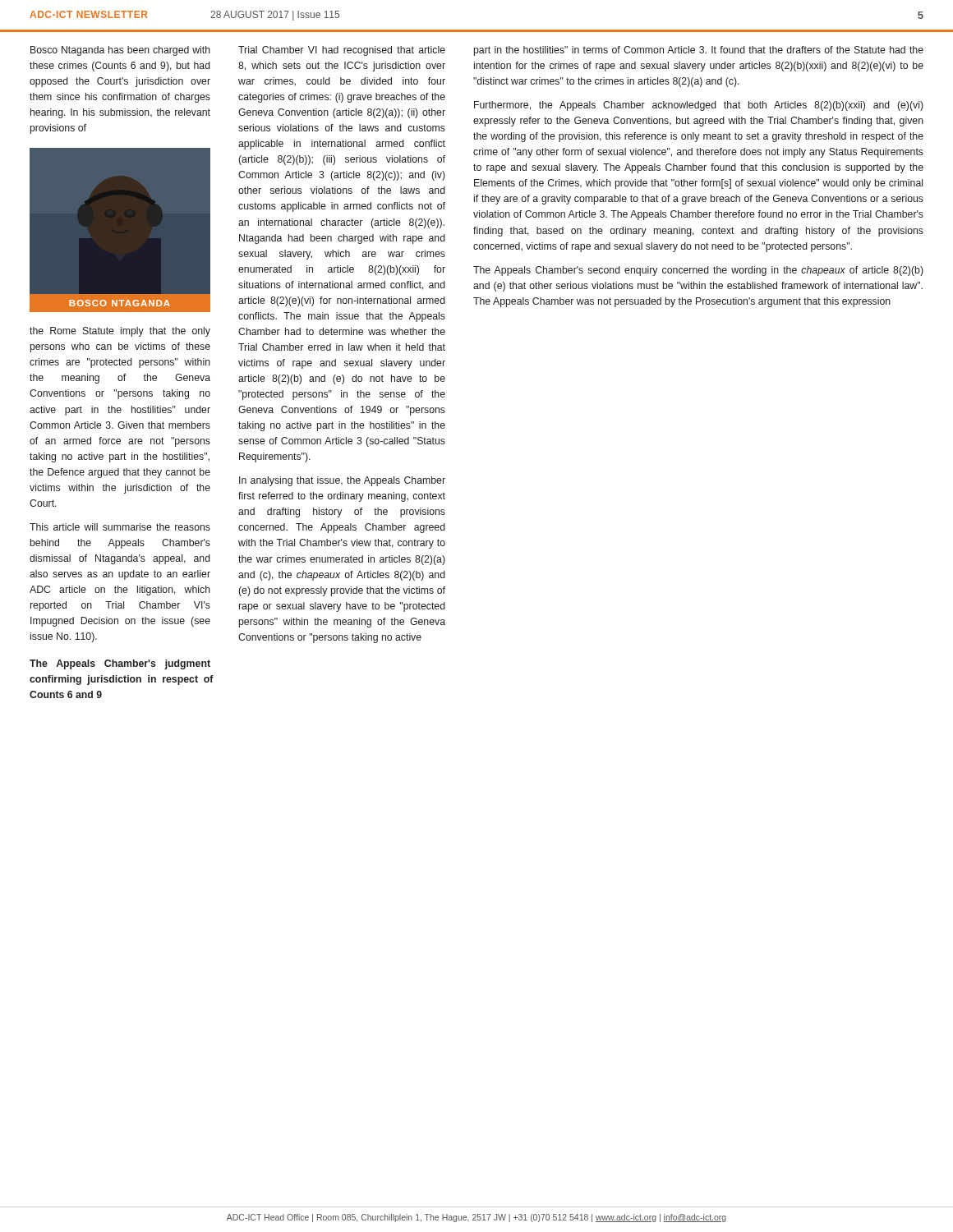Point to the block beginning "Trial Chamber VI had recognised that article"
The image size is (953, 1232).
[342, 344]
